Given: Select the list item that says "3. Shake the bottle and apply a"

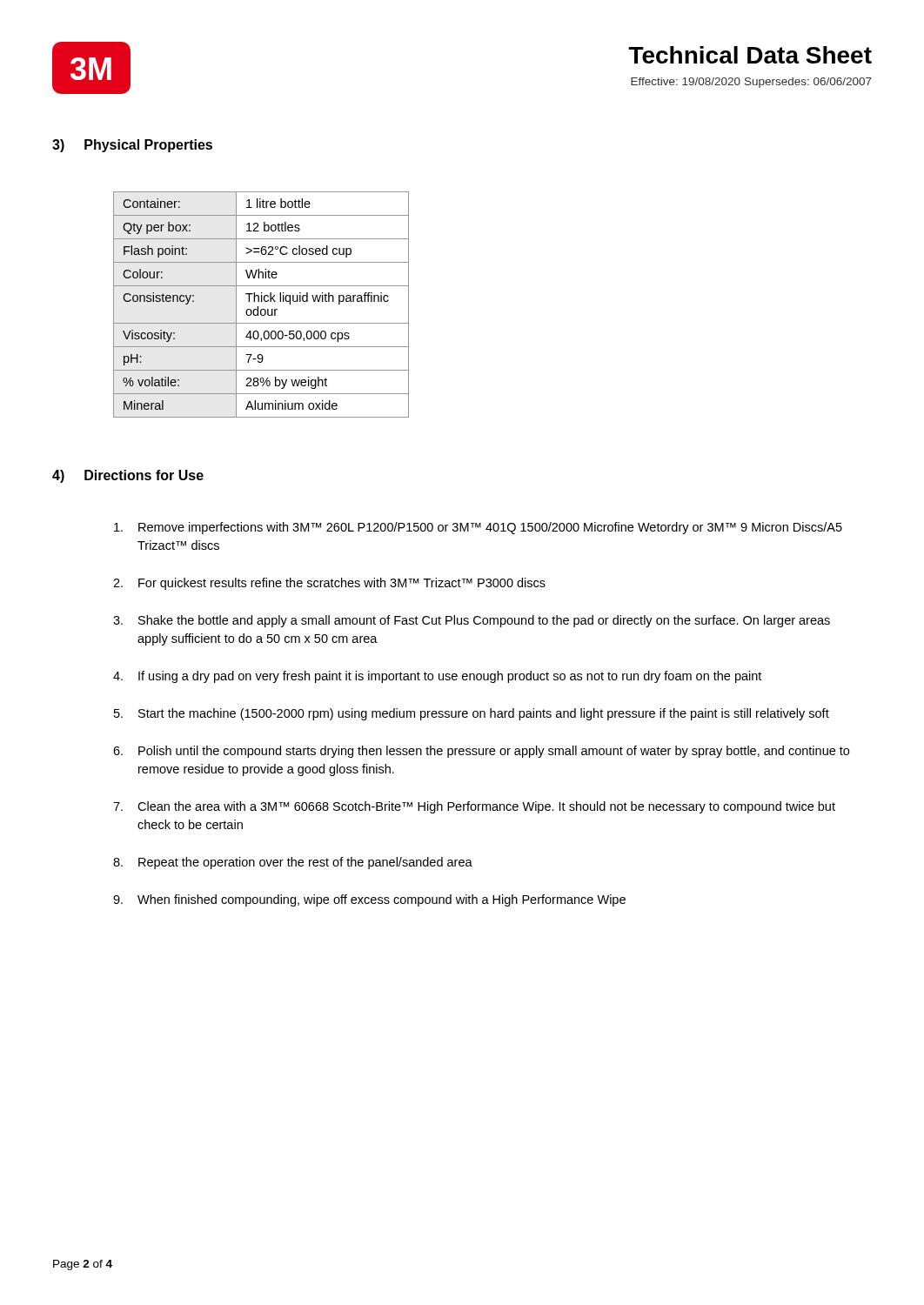Looking at the screenshot, I should point(488,630).
